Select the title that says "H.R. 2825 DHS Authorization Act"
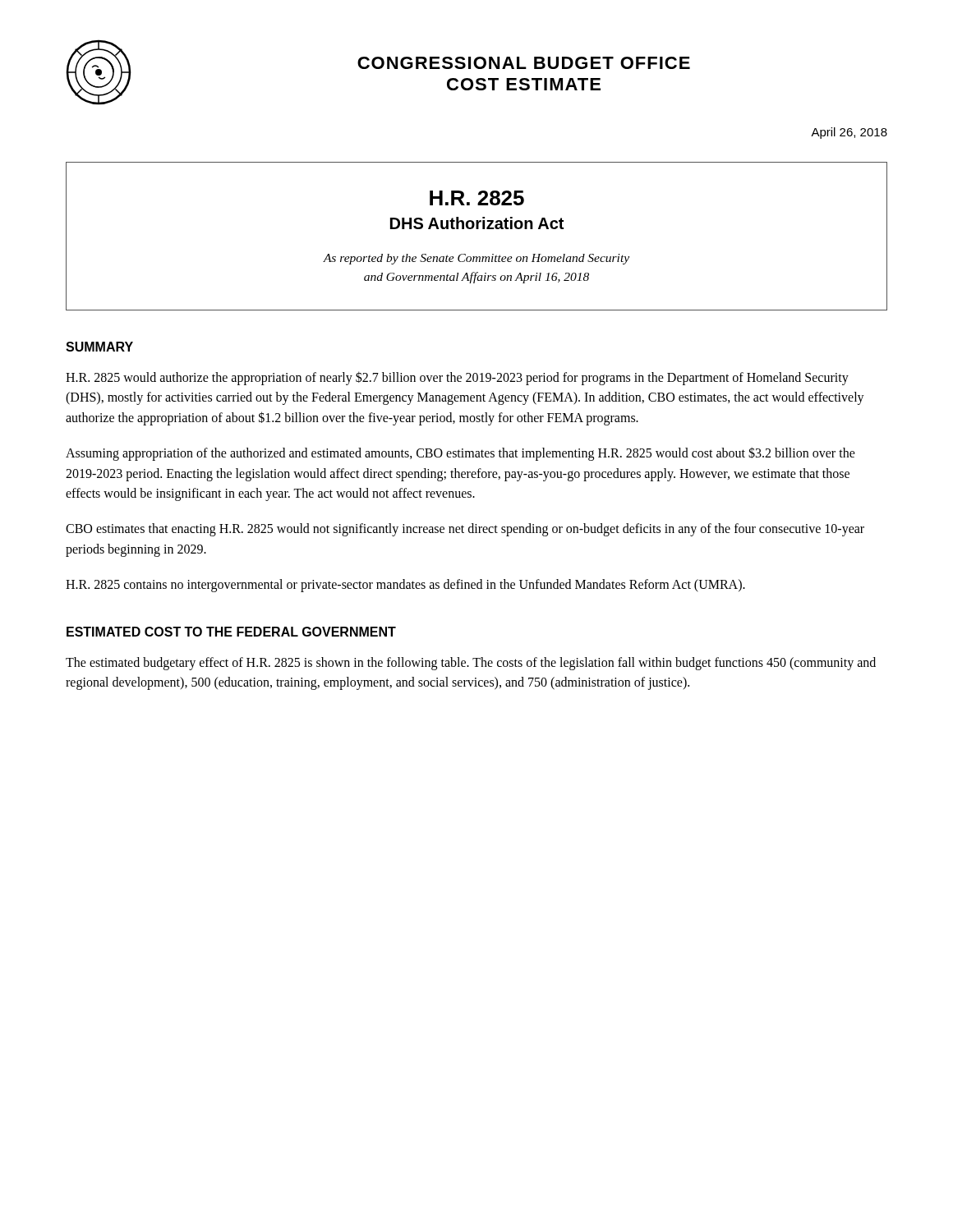953x1232 pixels. coord(476,209)
